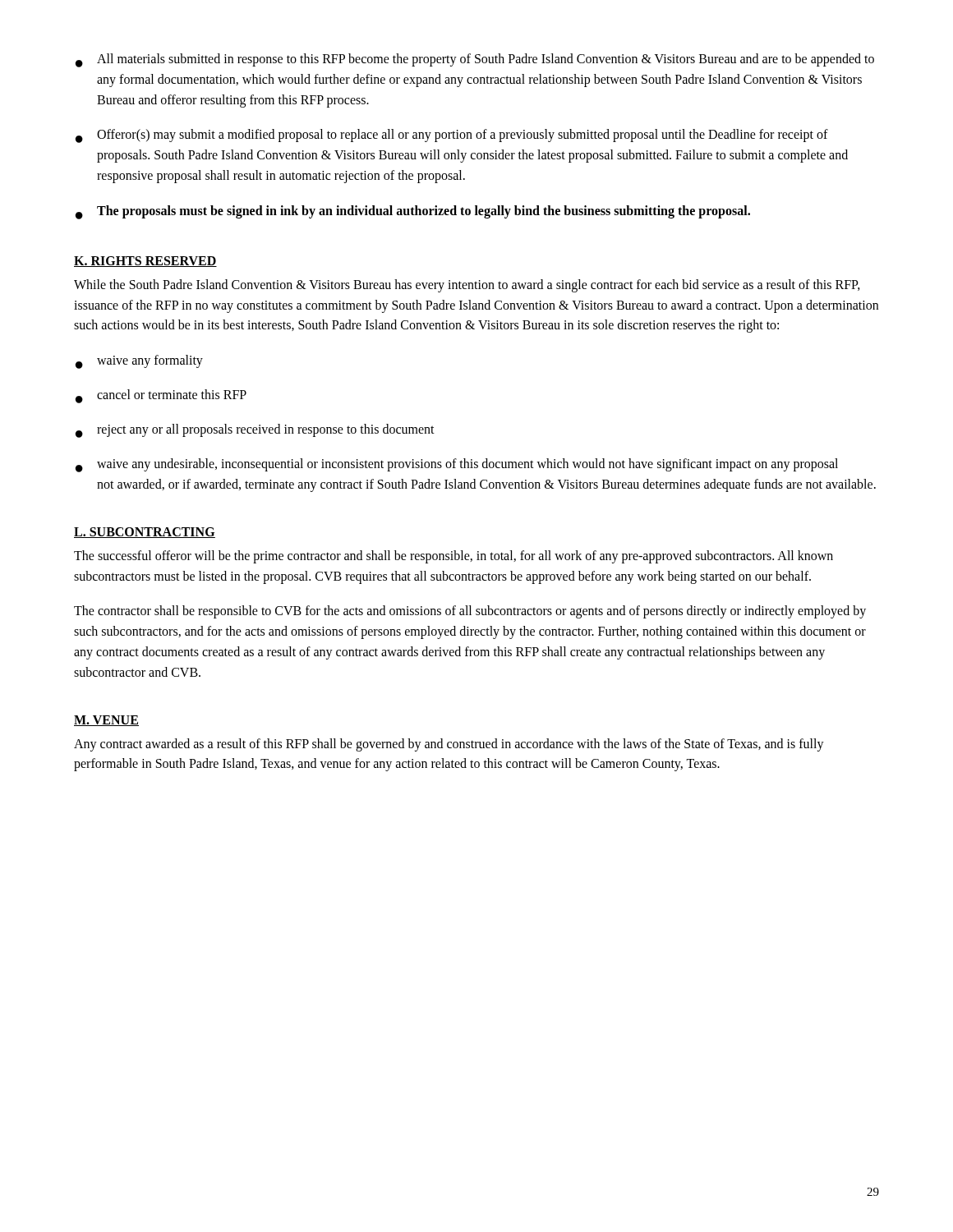Image resolution: width=953 pixels, height=1232 pixels.
Task: Click the passage that begins "● waive any undesirable,"
Action: tap(476, 475)
